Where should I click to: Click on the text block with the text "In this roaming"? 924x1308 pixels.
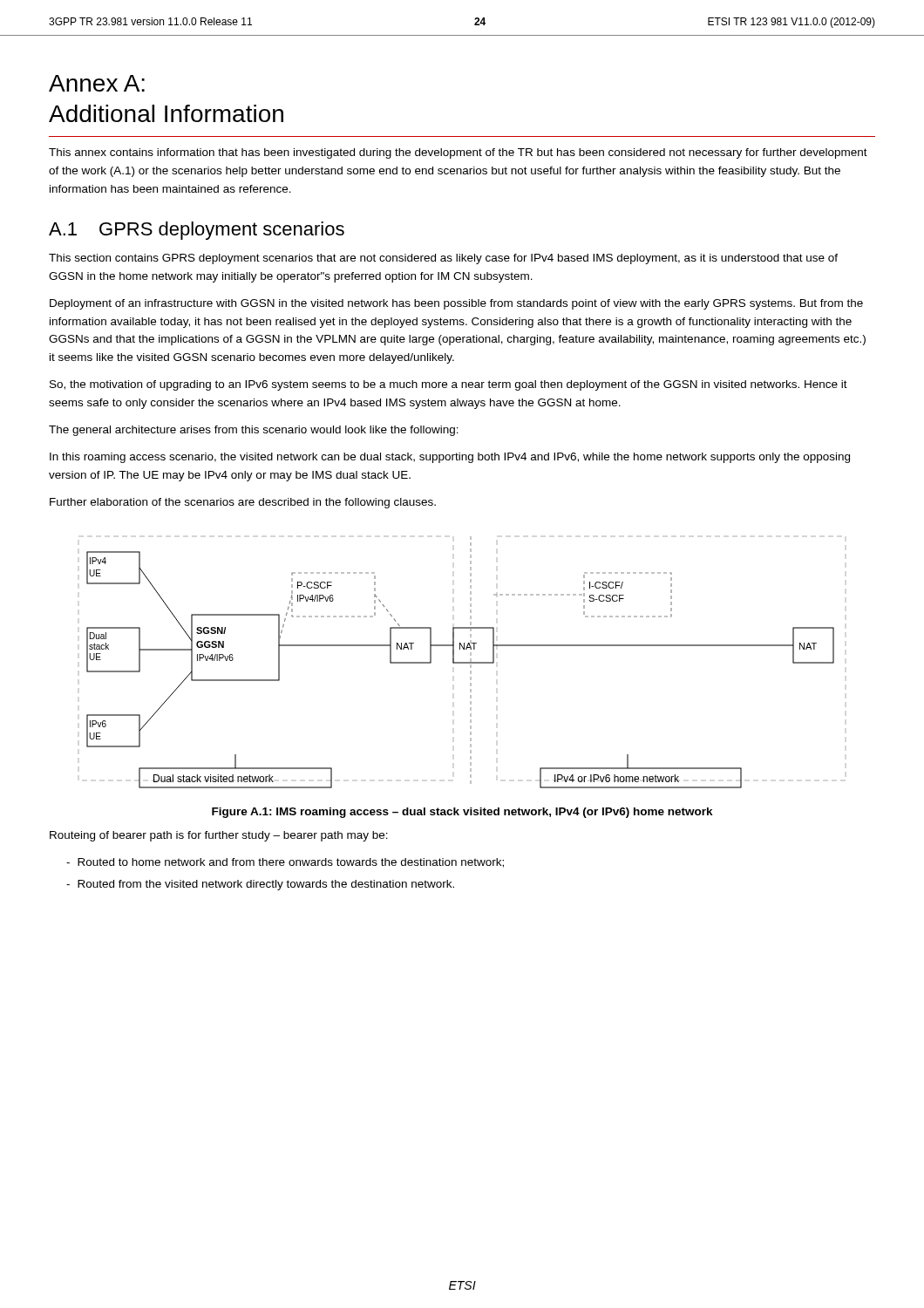click(x=462, y=466)
